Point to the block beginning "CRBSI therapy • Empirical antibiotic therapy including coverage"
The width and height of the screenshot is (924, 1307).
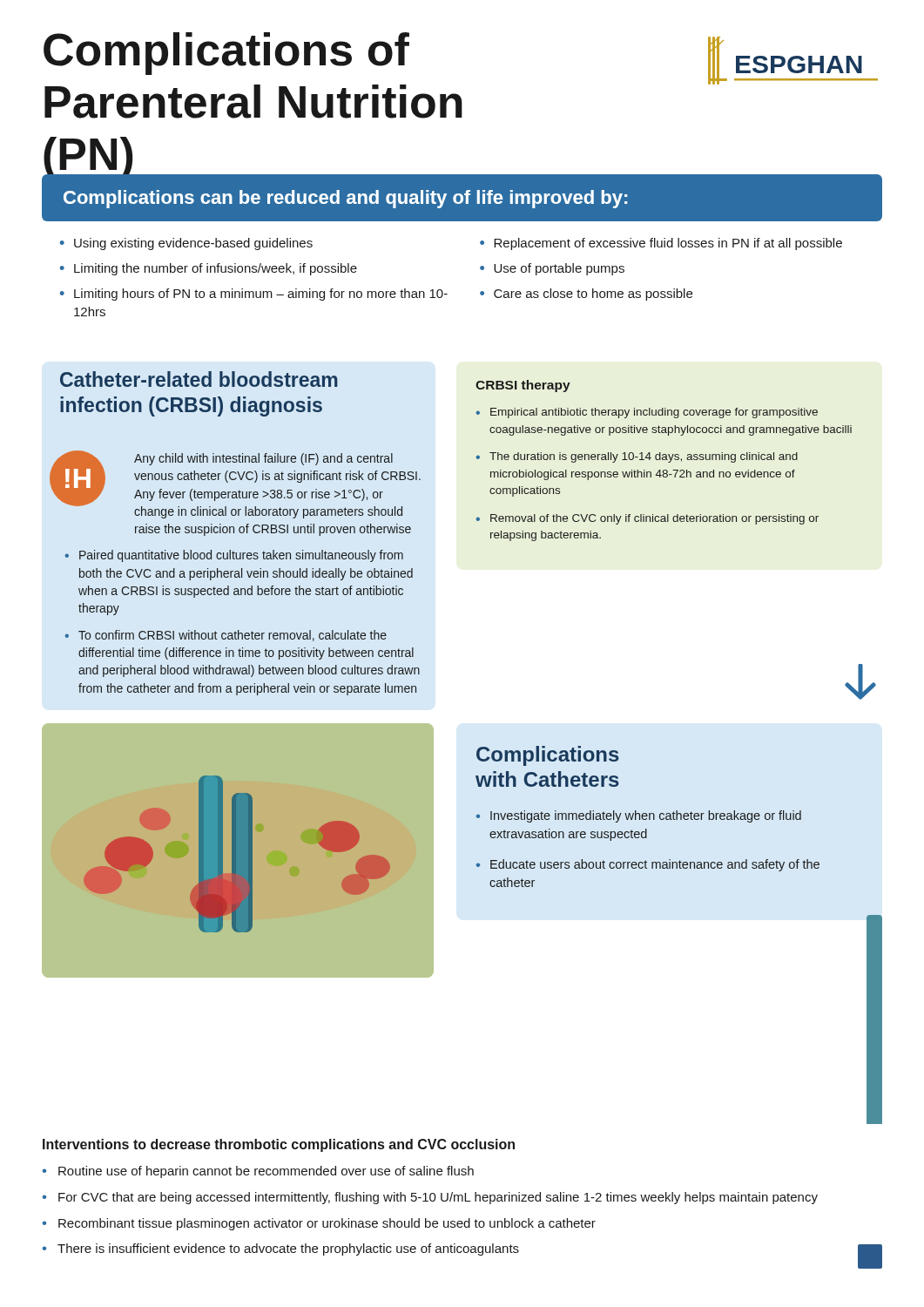pyautogui.click(x=669, y=461)
